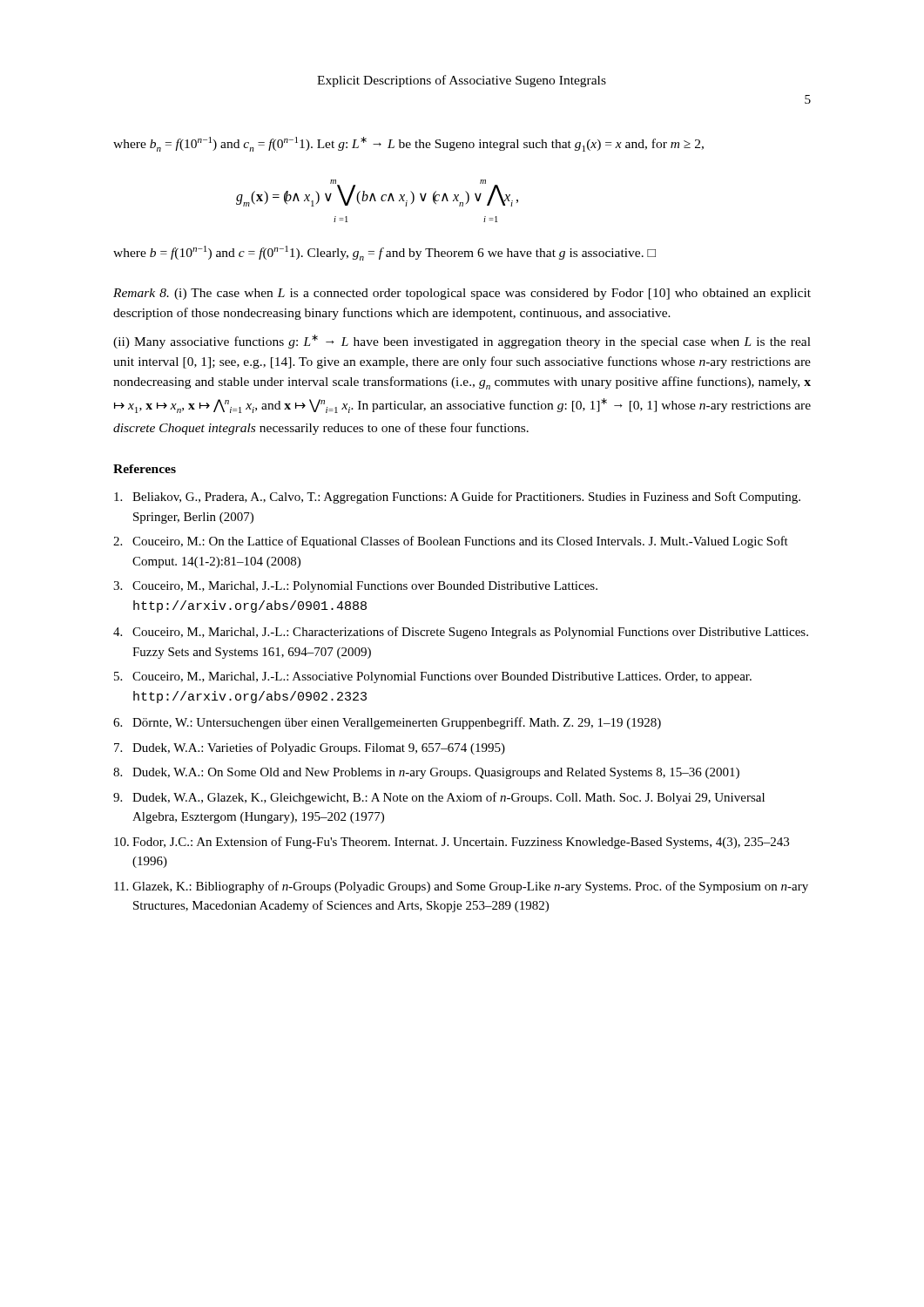The width and height of the screenshot is (924, 1307).
Task: Select the list item with the text "7. Dudek, W.A.: Varieties of"
Action: click(462, 748)
